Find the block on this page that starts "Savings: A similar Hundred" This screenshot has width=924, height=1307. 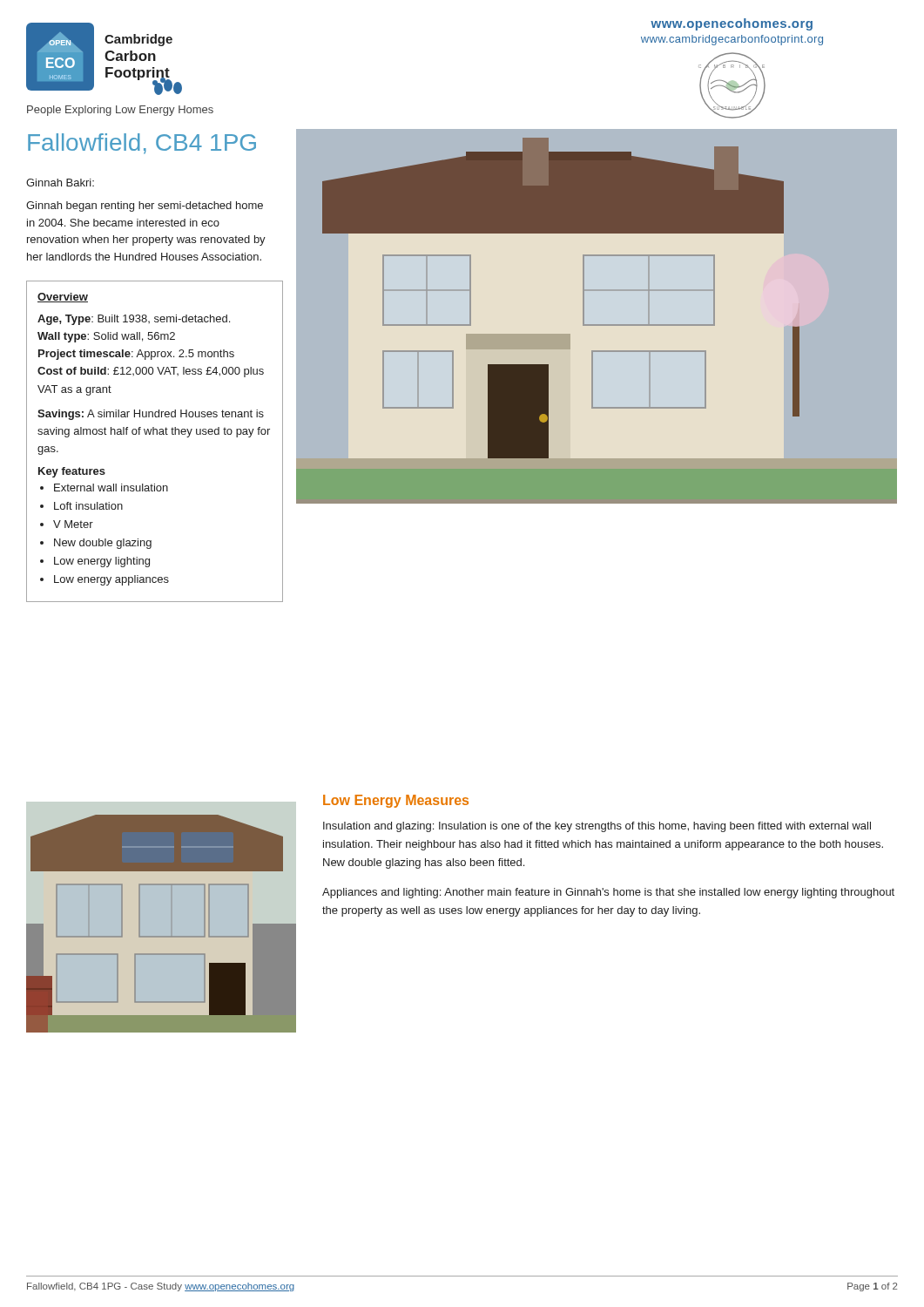[154, 431]
